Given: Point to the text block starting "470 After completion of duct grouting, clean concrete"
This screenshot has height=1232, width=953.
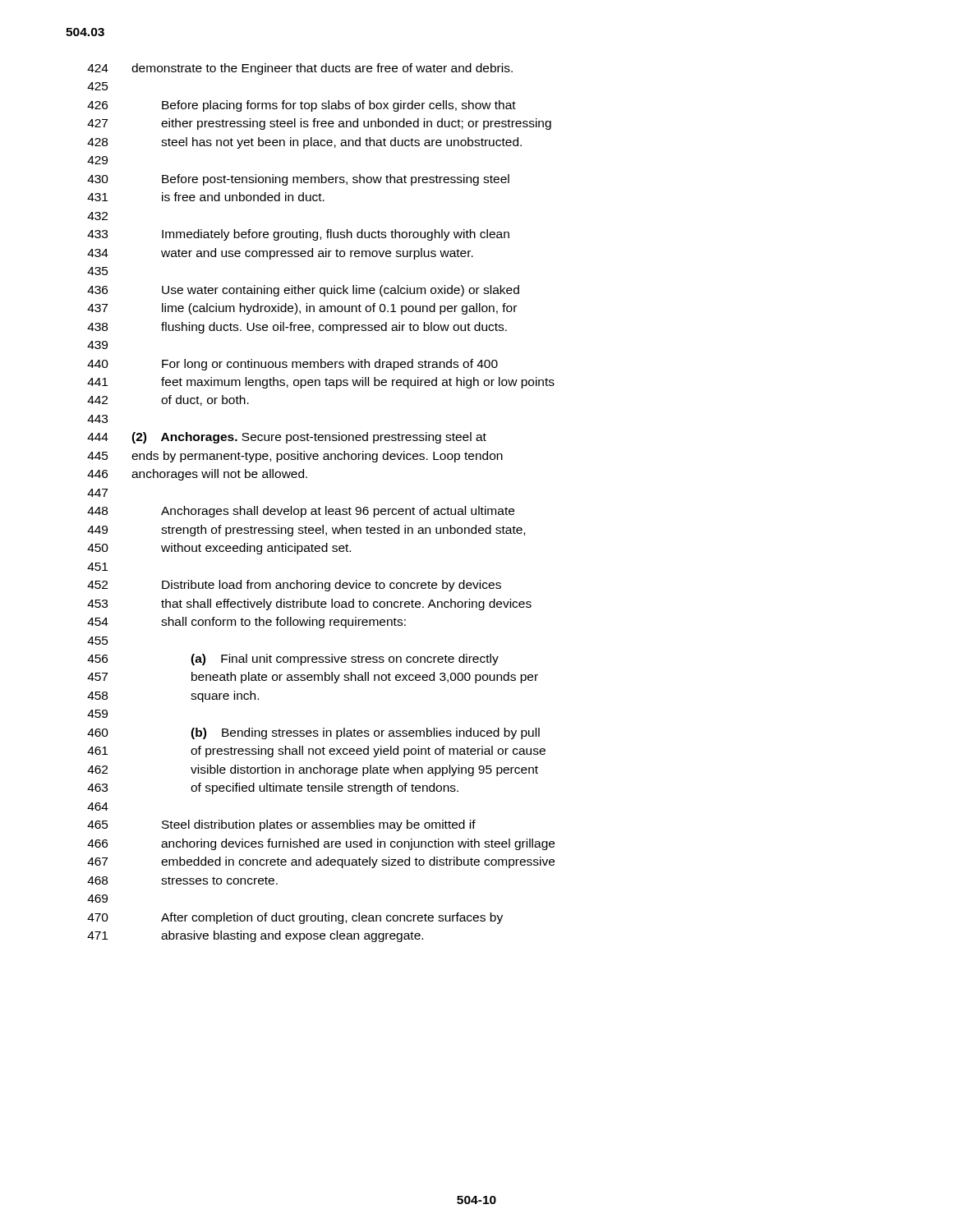Looking at the screenshot, I should (476, 917).
